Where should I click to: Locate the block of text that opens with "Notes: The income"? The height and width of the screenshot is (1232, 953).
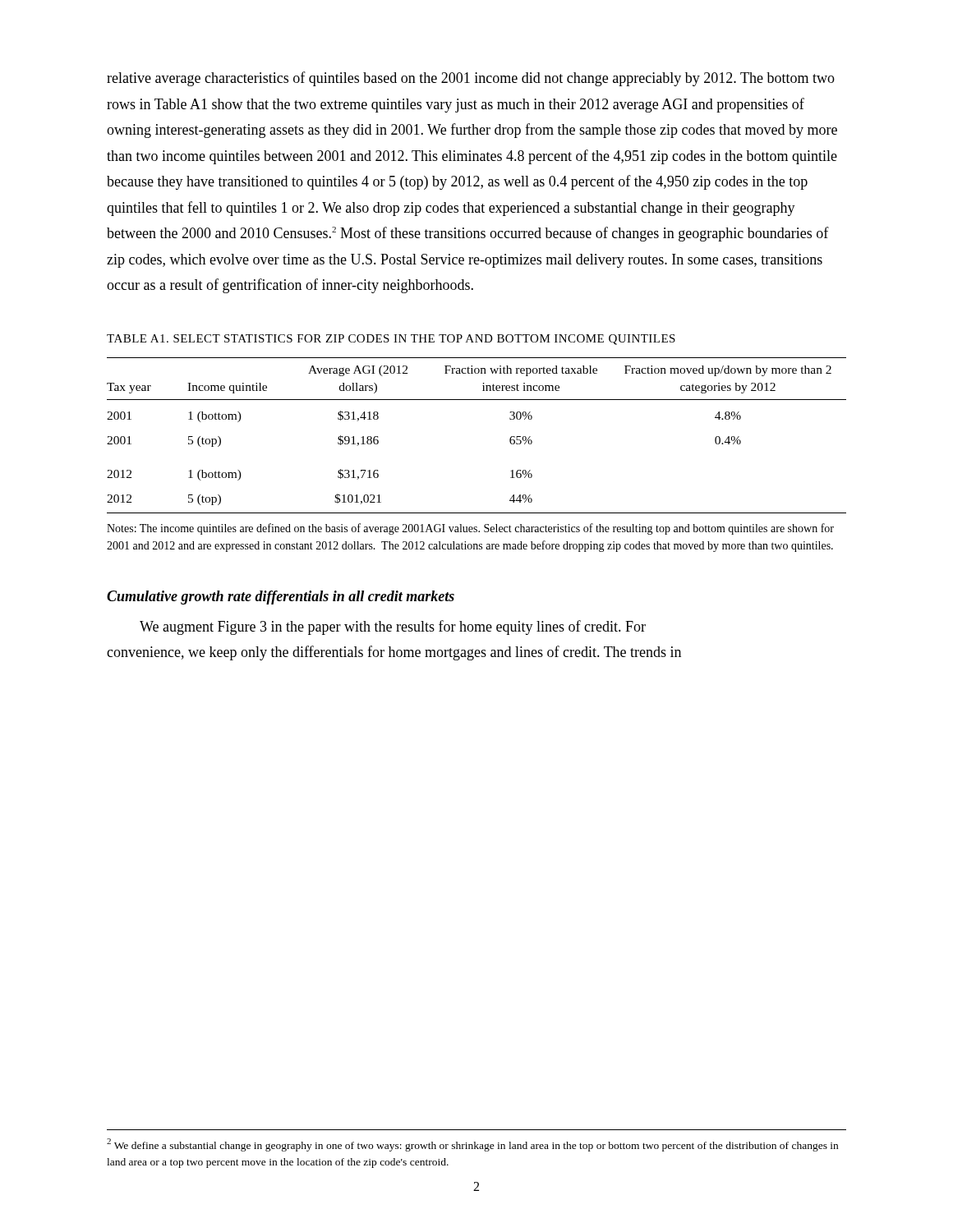tap(470, 537)
